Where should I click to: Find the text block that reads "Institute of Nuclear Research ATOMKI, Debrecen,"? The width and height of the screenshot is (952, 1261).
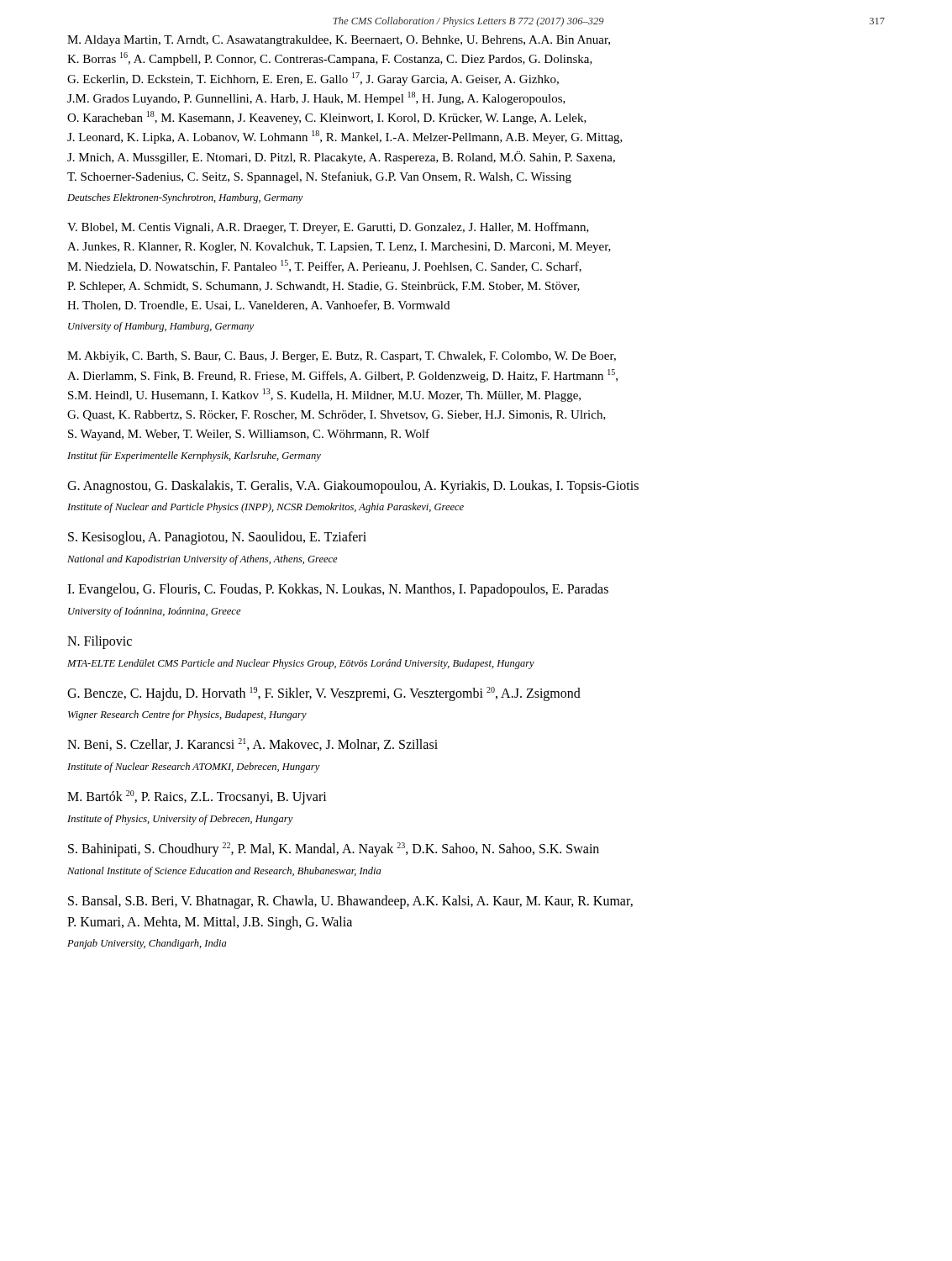click(x=193, y=767)
